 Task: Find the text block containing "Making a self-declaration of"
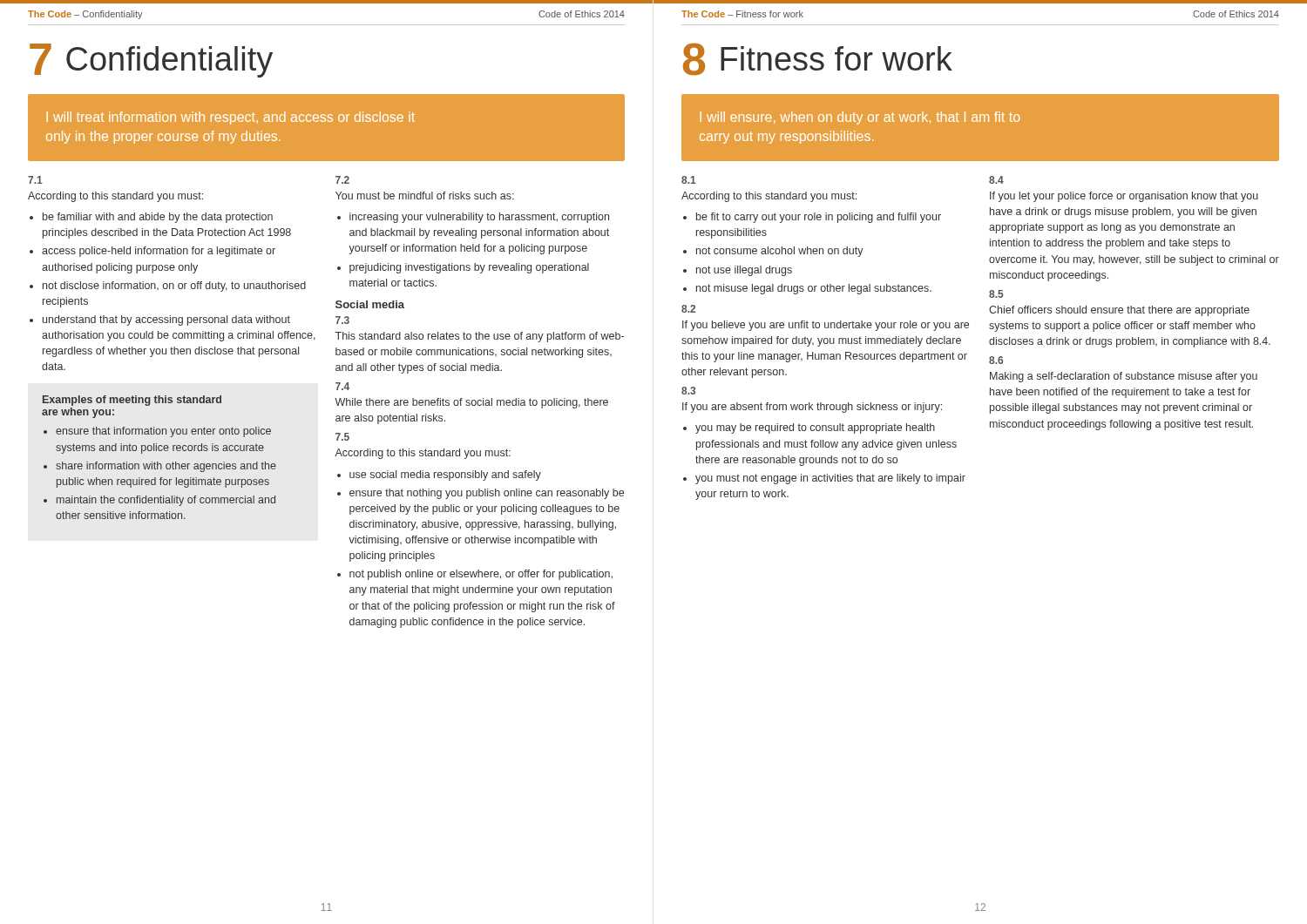[x=1123, y=400]
